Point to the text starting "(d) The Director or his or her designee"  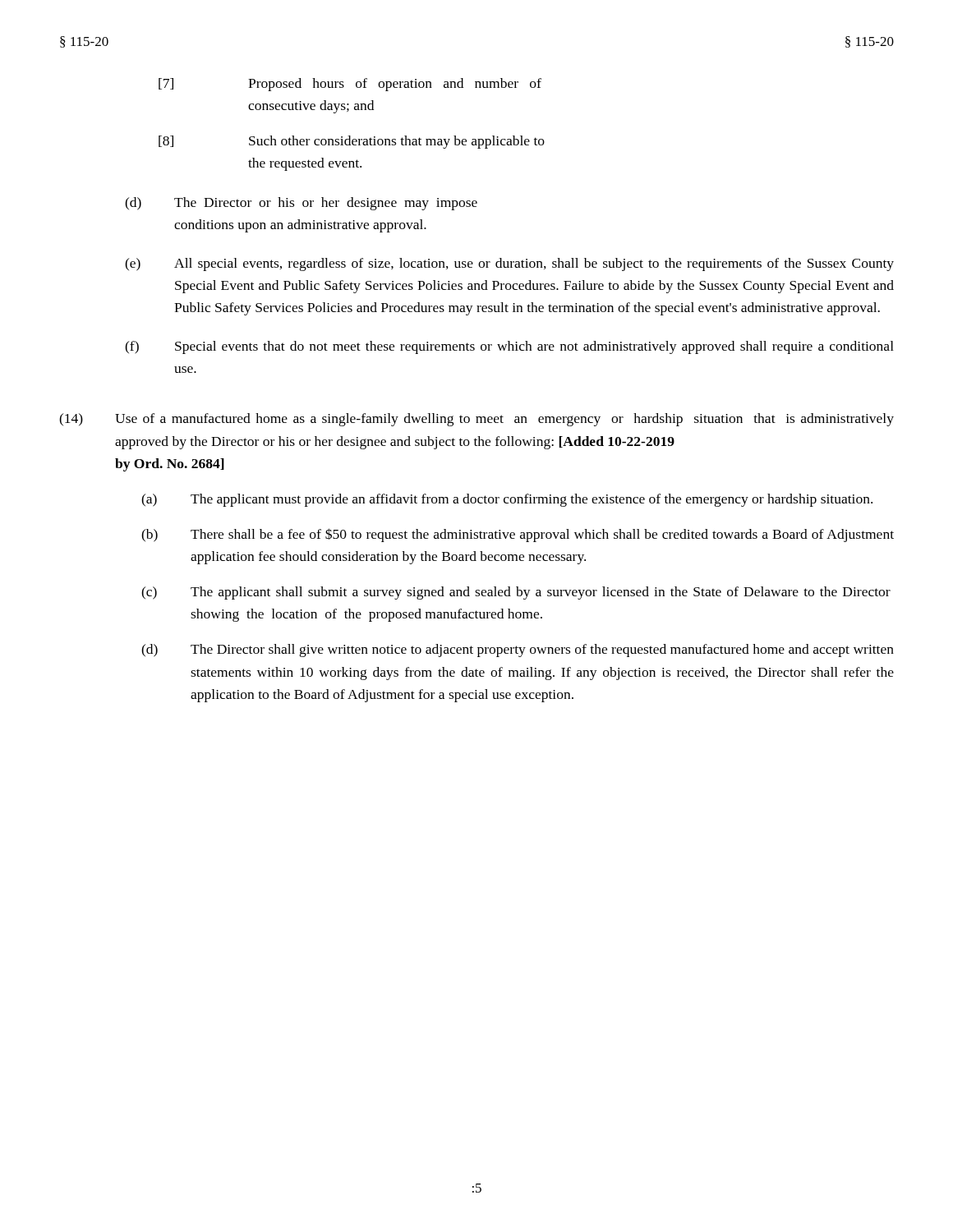pos(476,213)
